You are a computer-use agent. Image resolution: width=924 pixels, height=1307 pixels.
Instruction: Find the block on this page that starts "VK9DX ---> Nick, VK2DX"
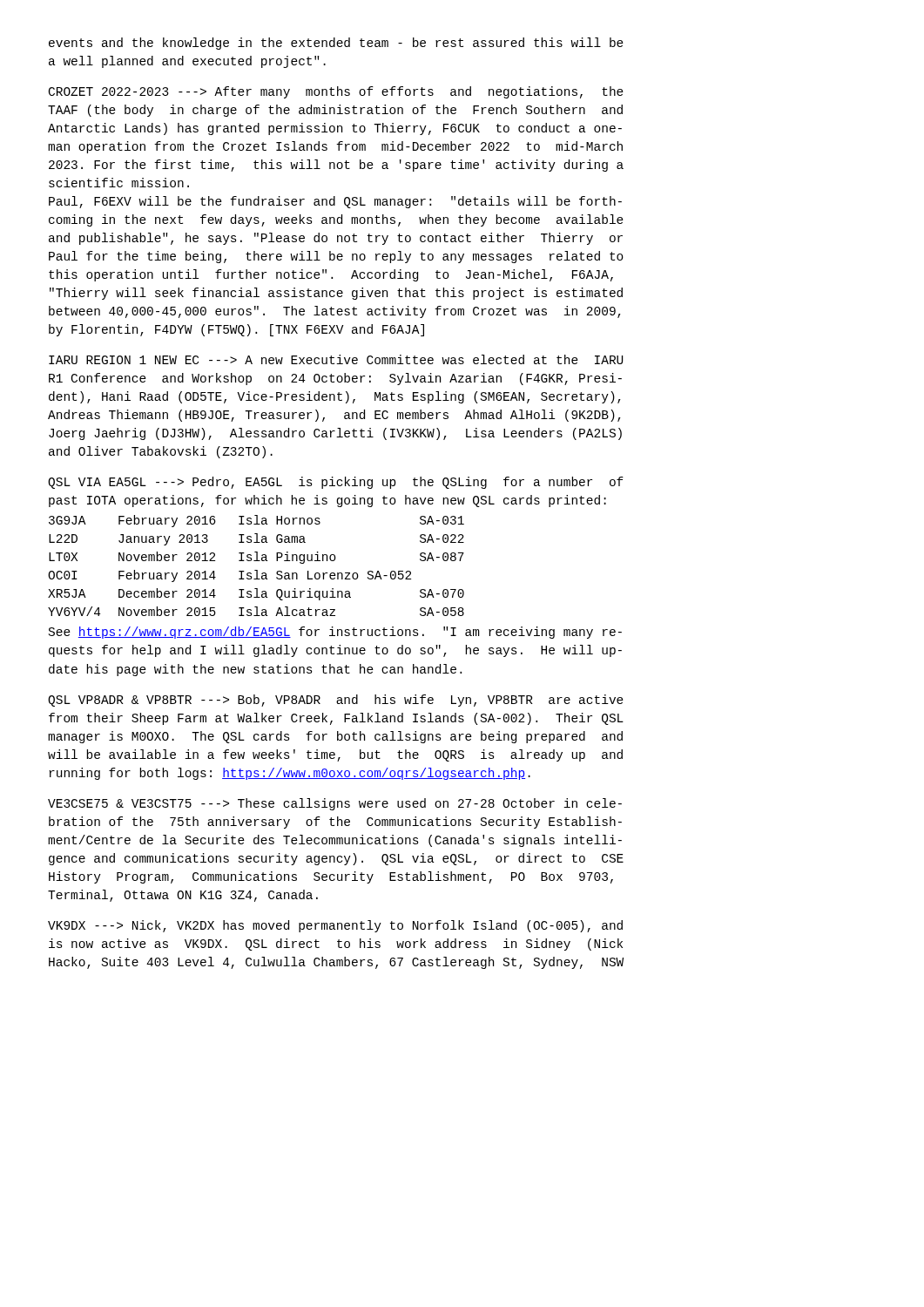(x=336, y=944)
